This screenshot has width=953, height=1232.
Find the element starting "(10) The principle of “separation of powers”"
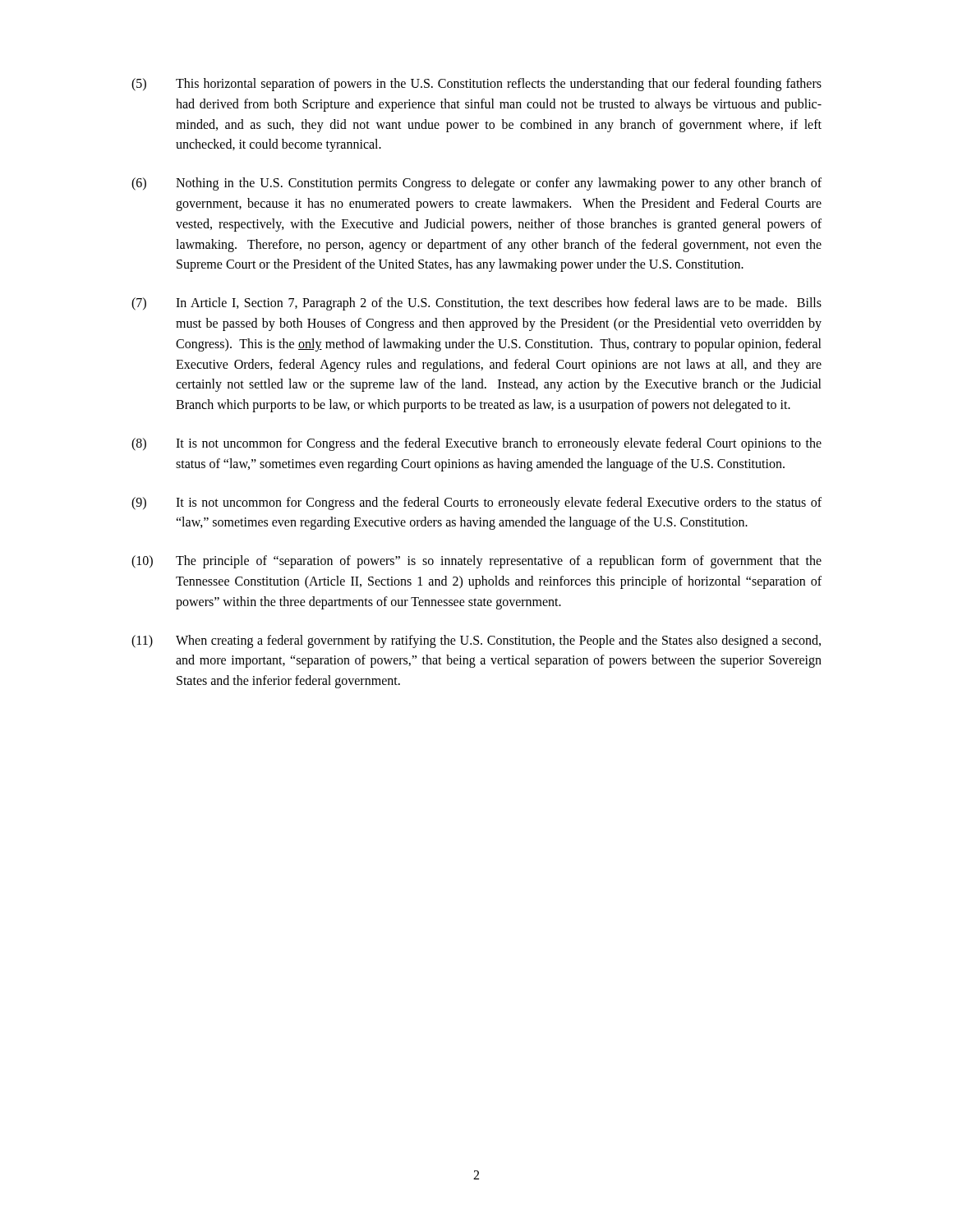click(x=476, y=582)
